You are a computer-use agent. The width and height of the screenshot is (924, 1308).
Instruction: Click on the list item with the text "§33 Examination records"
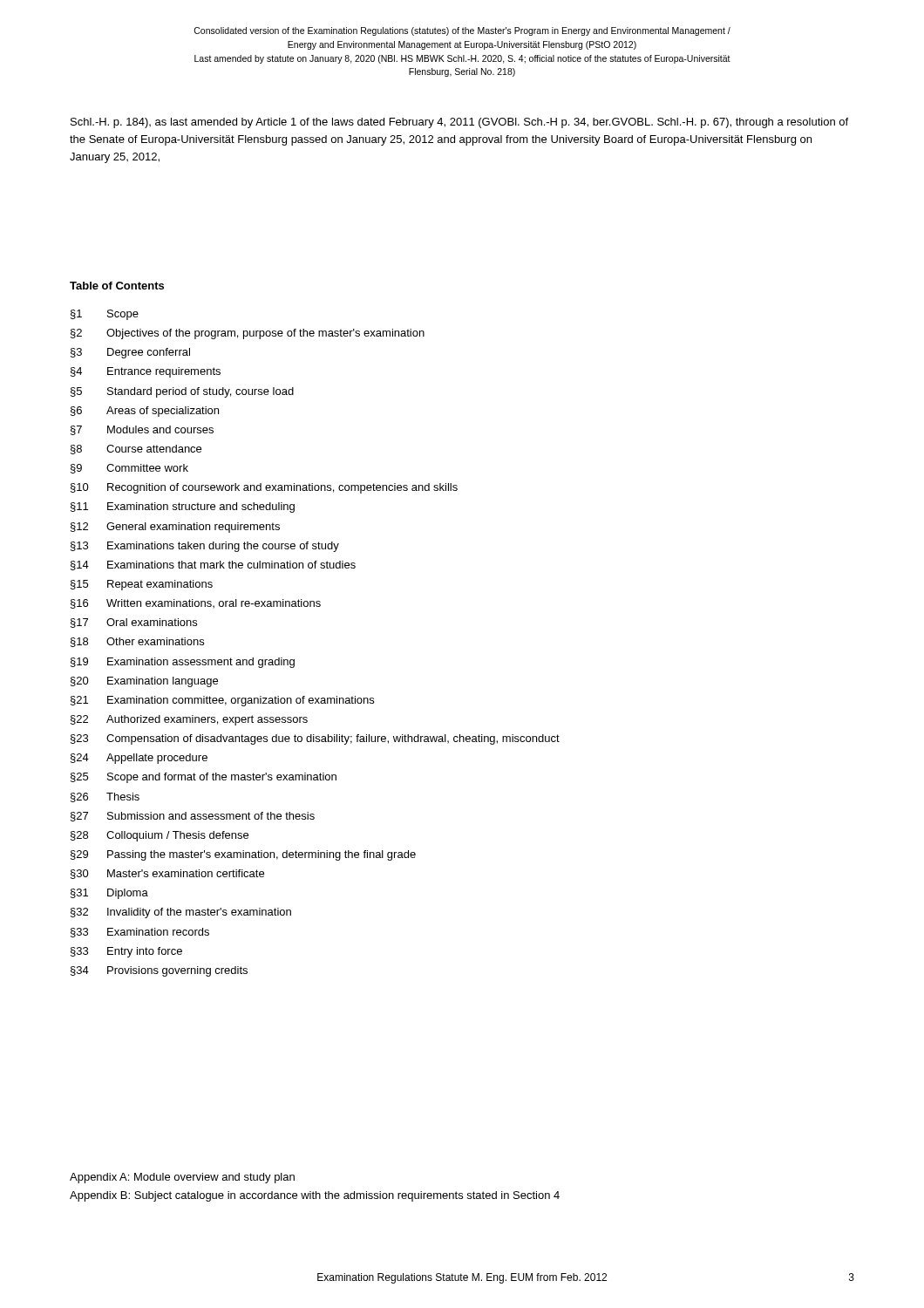[x=140, y=933]
